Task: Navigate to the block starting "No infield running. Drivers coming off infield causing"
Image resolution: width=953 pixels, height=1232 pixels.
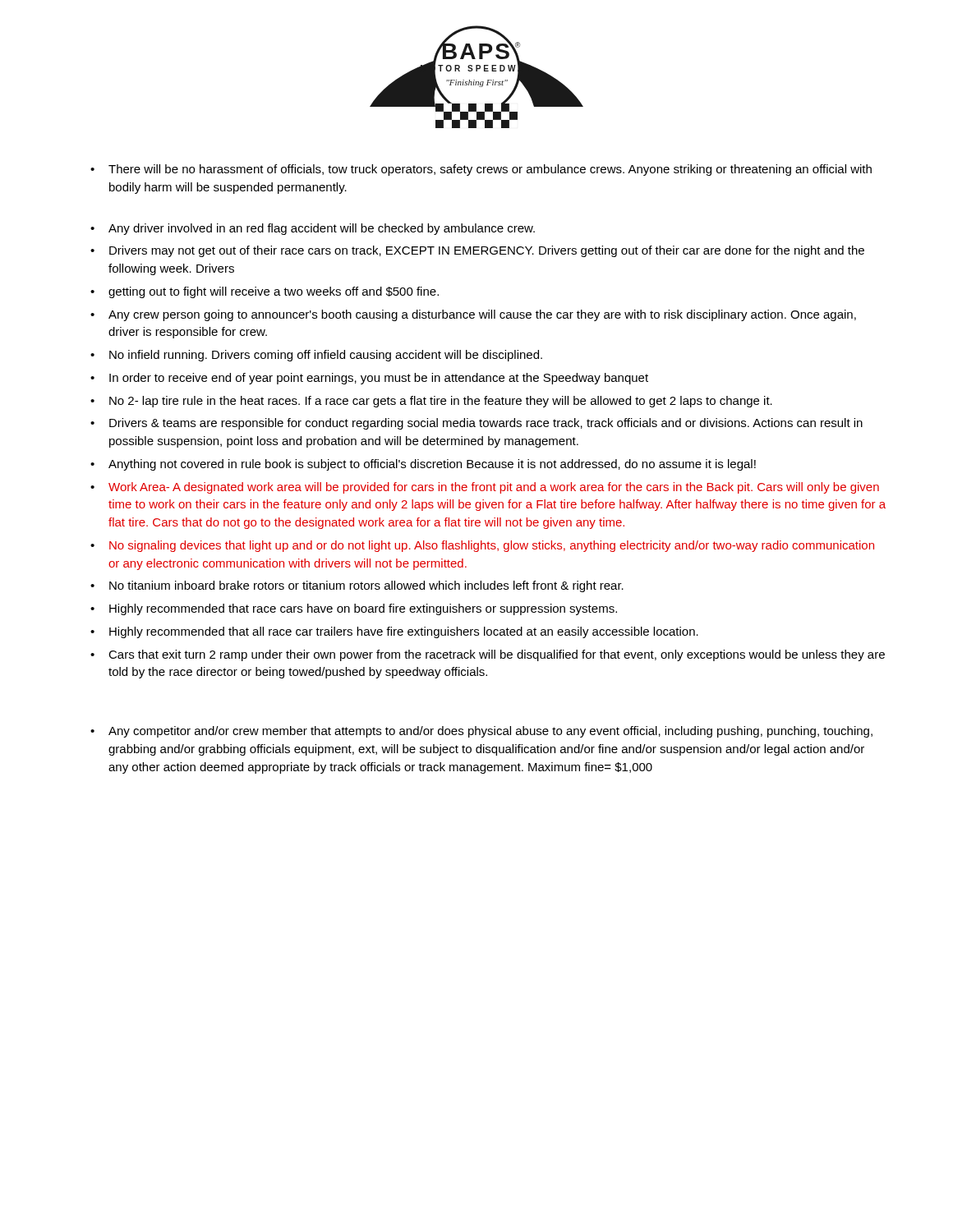Action: point(326,354)
